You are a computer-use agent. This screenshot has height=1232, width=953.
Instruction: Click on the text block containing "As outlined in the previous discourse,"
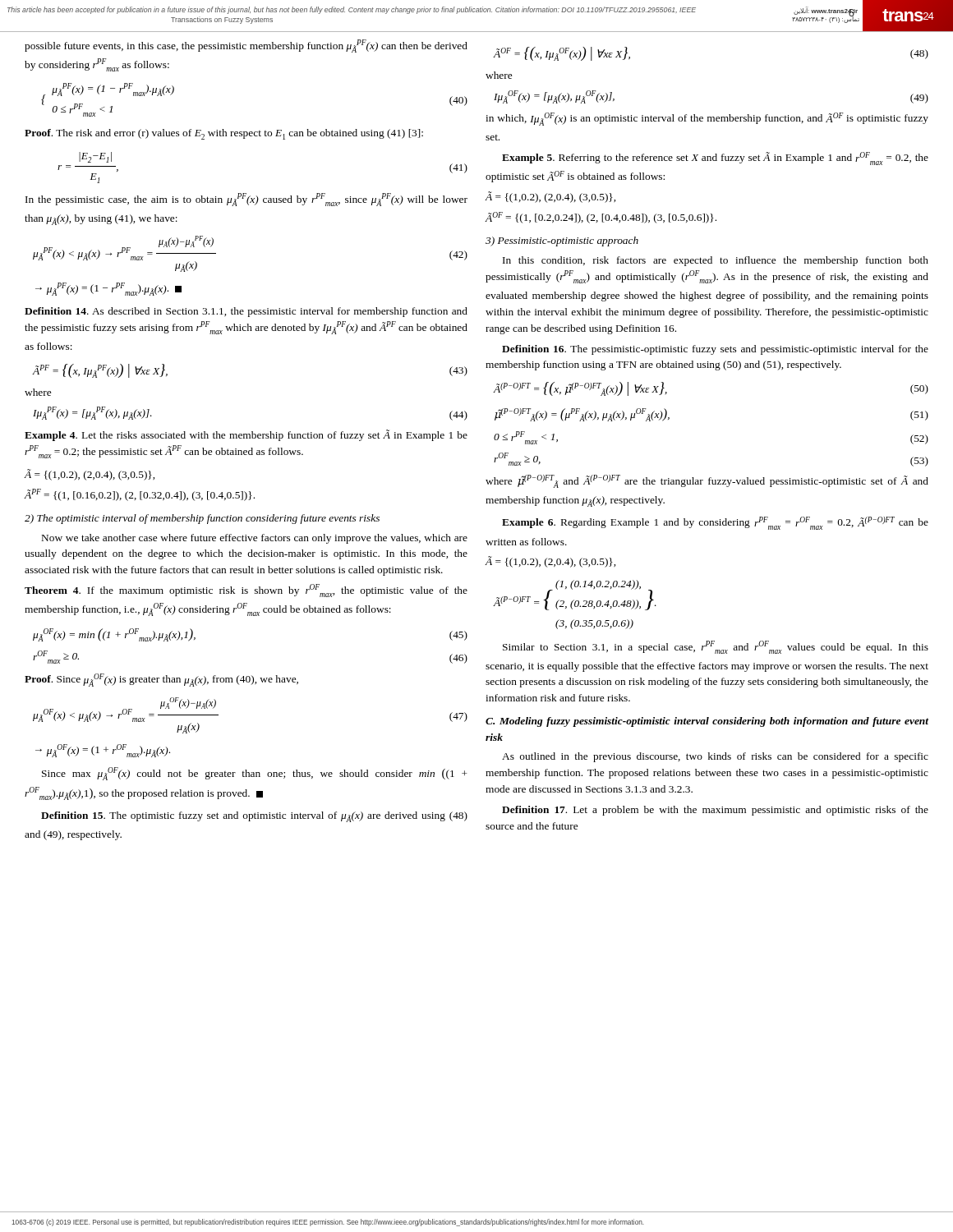[x=707, y=773]
